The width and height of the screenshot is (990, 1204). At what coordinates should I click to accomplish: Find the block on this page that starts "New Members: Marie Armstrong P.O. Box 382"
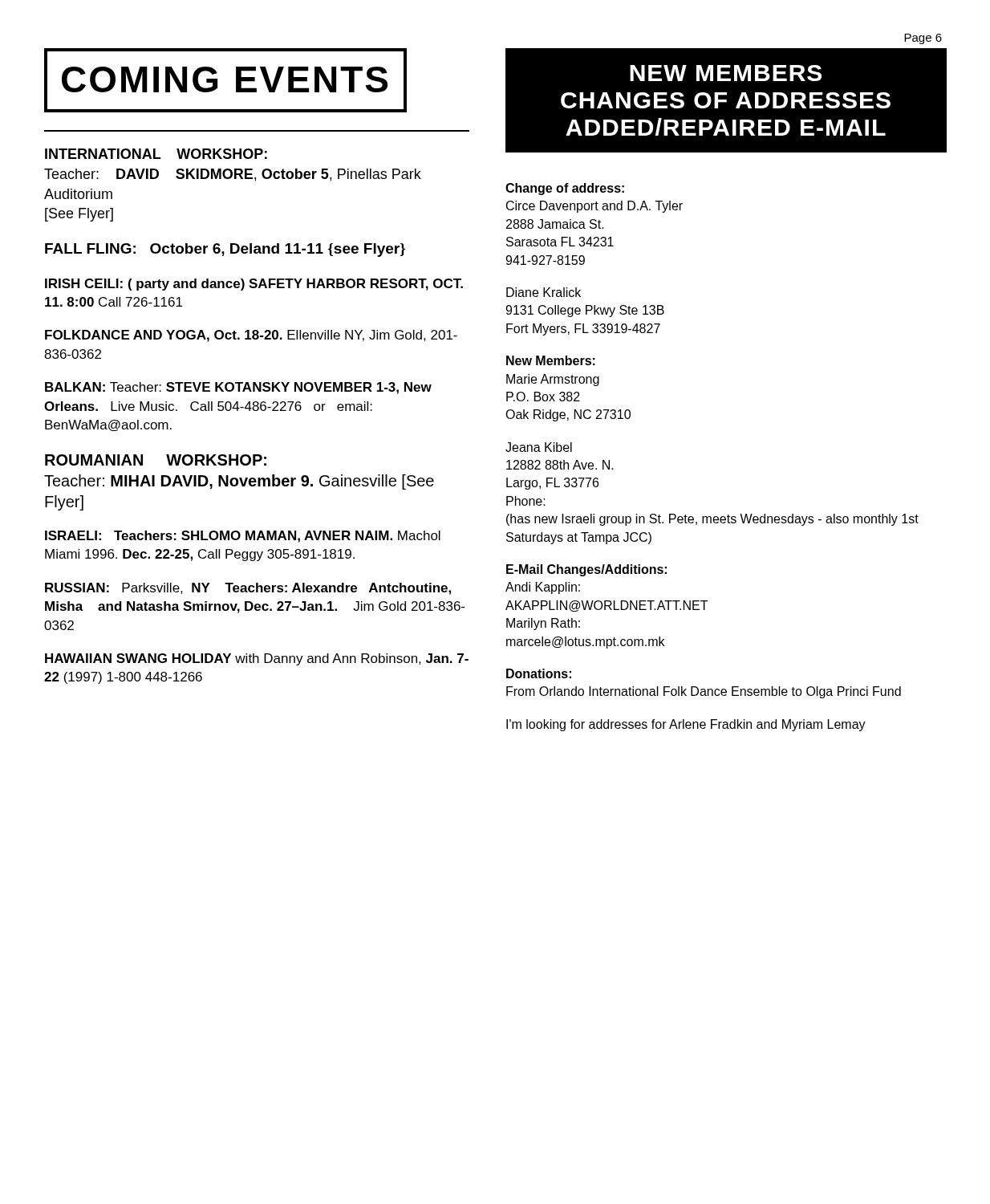568,388
